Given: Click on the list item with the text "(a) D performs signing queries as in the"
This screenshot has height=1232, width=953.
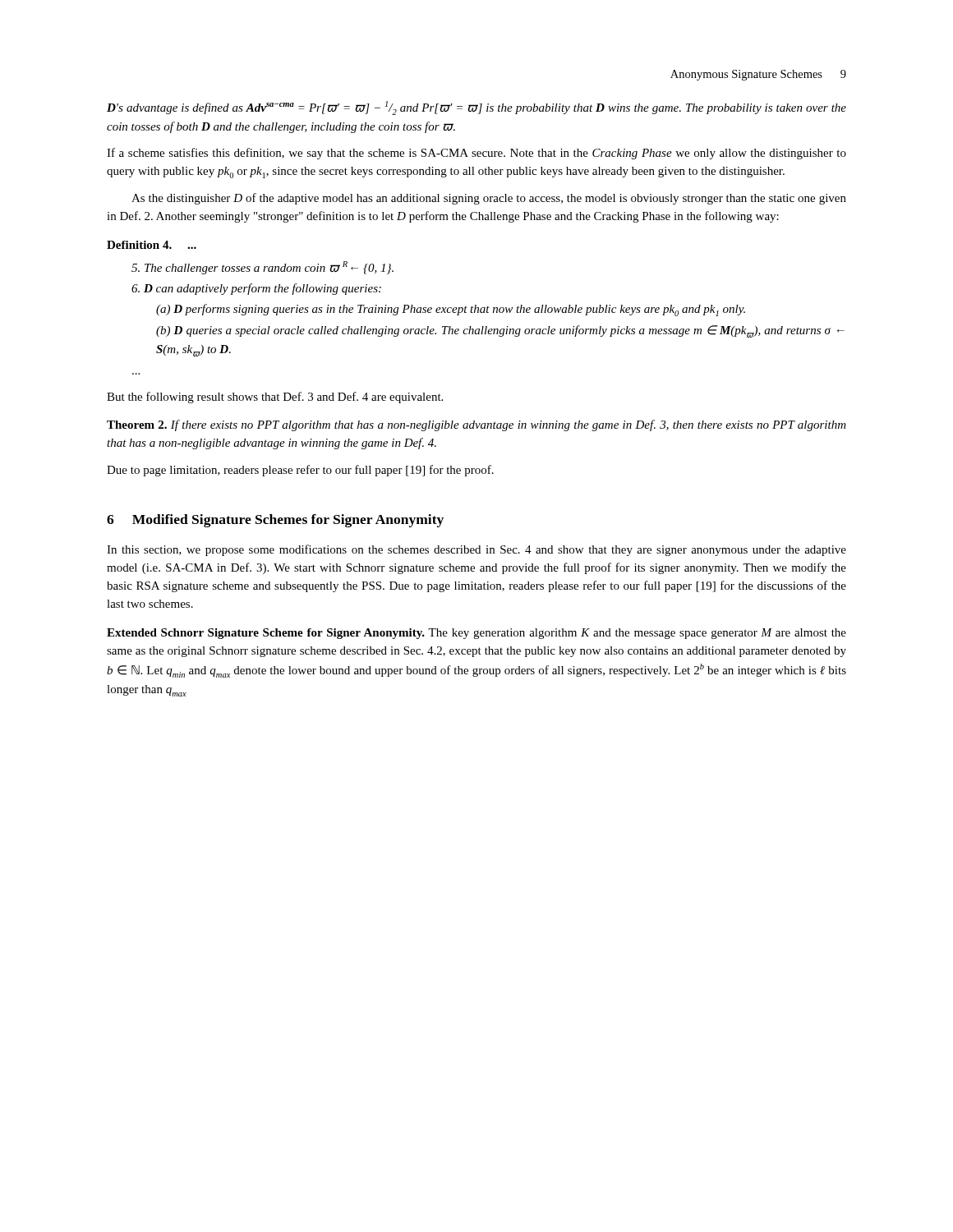Looking at the screenshot, I should [x=451, y=310].
